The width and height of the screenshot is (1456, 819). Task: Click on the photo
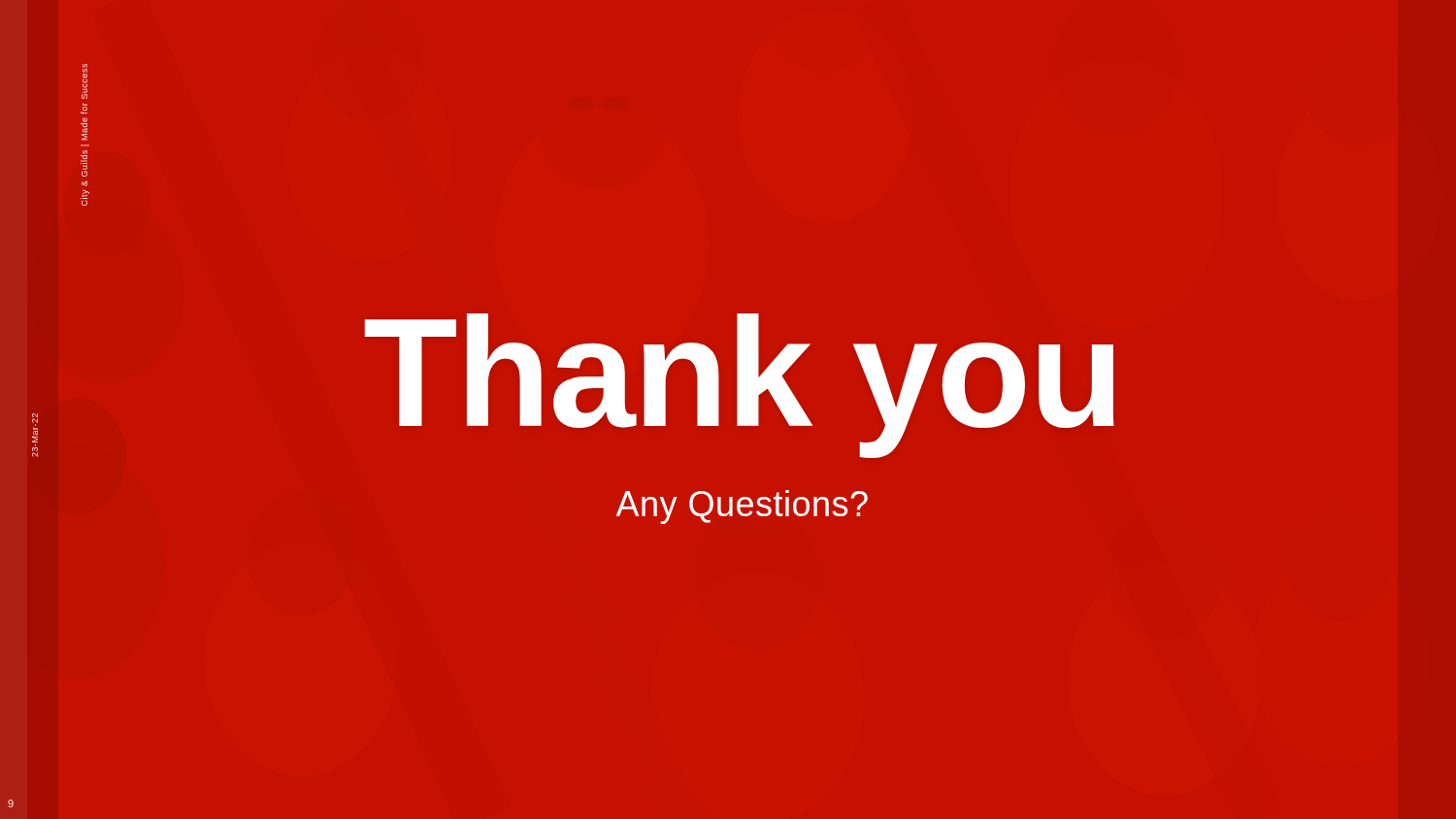728,410
